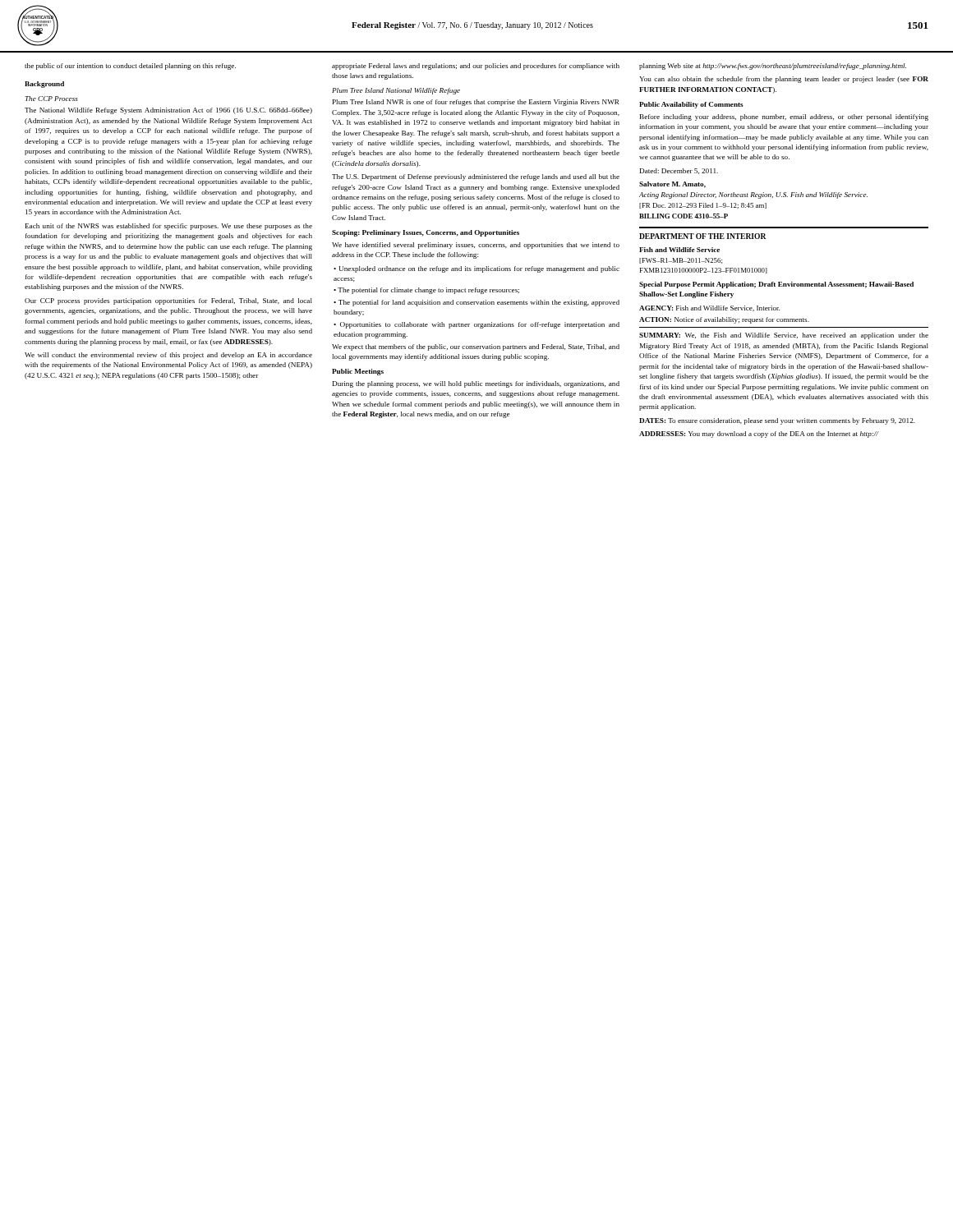Image resolution: width=953 pixels, height=1232 pixels.
Task: Select the text starting "Public Meetings"
Action: [358, 372]
